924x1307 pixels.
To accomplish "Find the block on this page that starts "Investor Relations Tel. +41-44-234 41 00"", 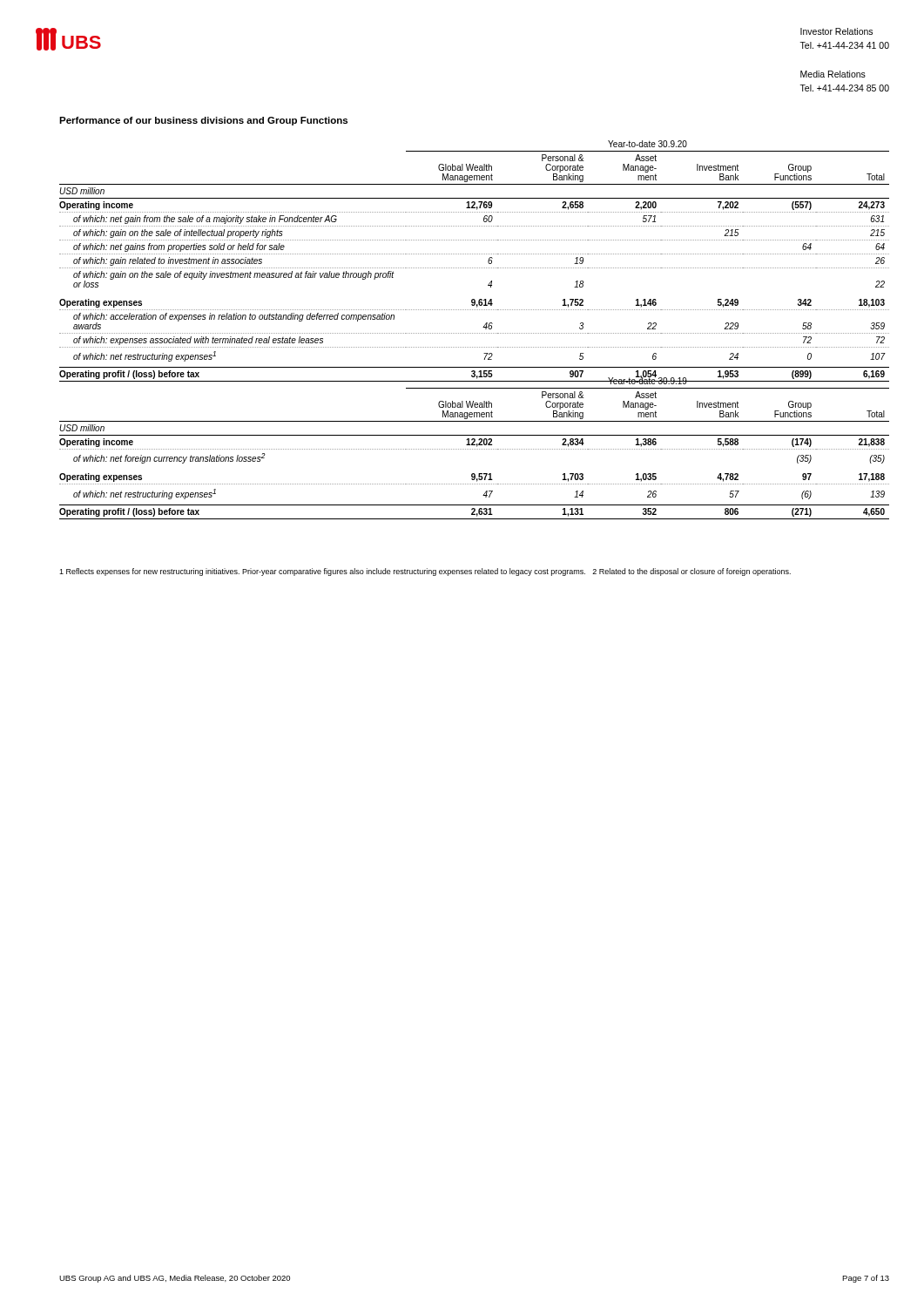I will click(845, 60).
